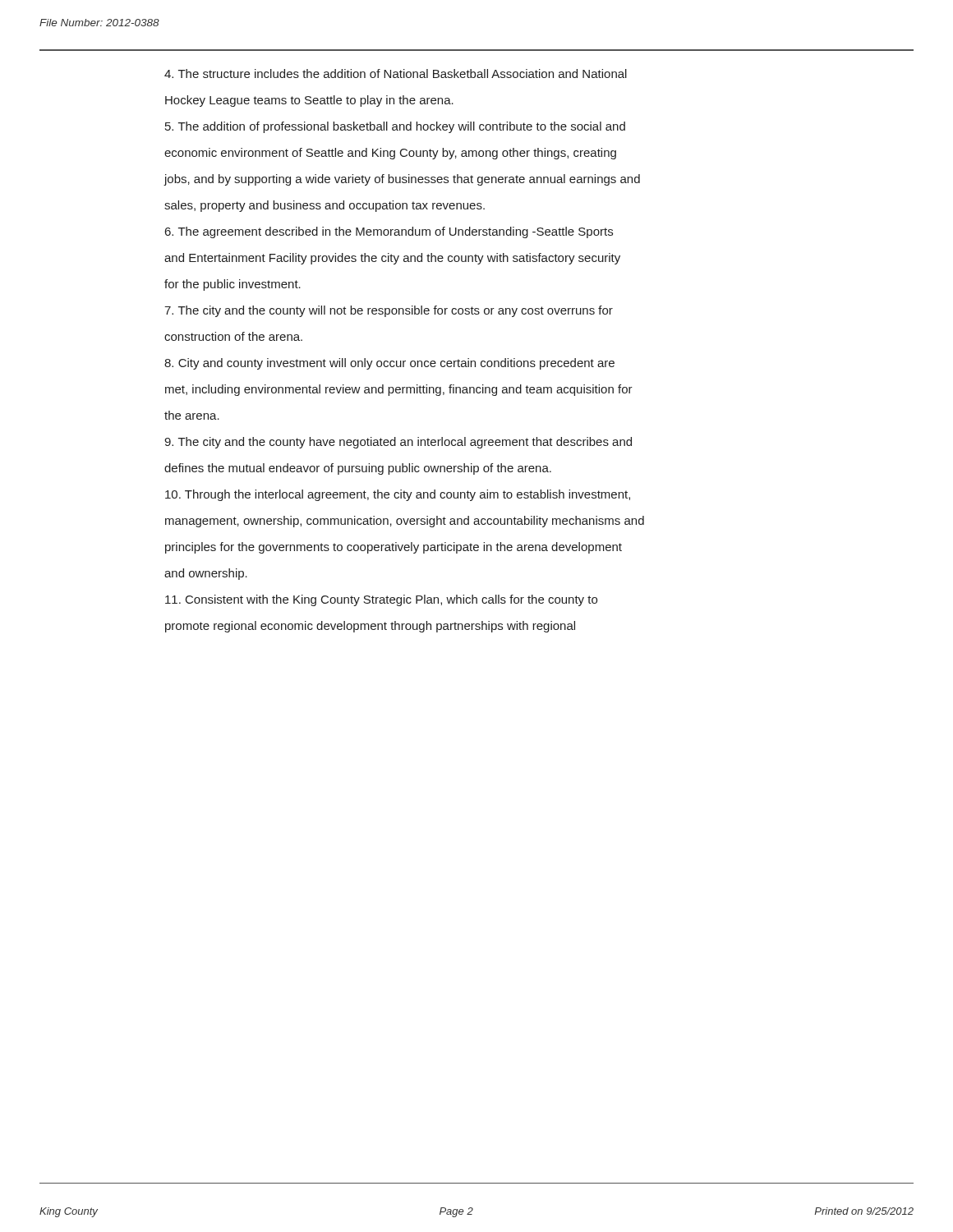Navigate to the text block starting "9. The city and the county"
Viewport: 953px width, 1232px height.
tap(526, 455)
